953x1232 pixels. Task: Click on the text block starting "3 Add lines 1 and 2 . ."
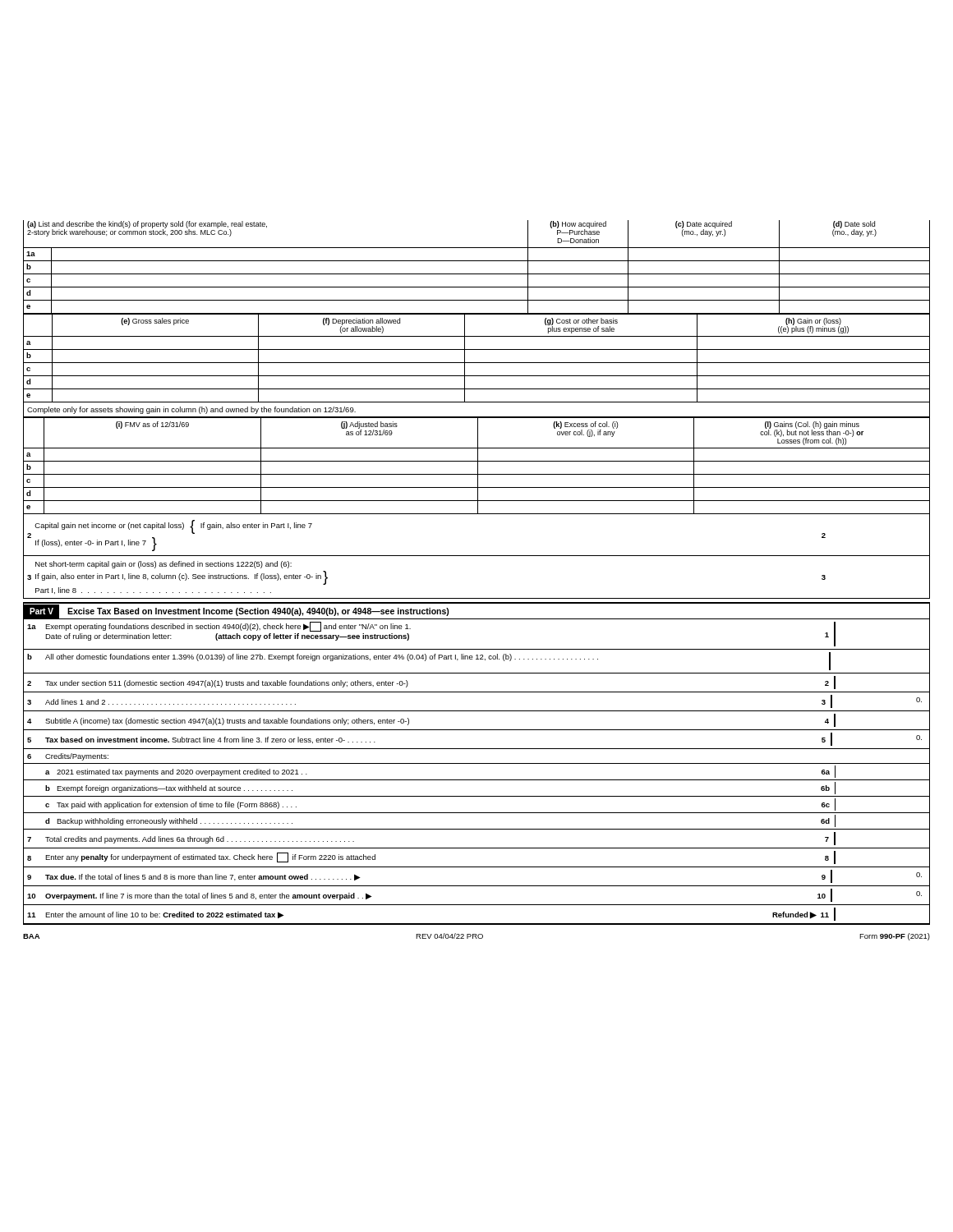click(x=476, y=701)
